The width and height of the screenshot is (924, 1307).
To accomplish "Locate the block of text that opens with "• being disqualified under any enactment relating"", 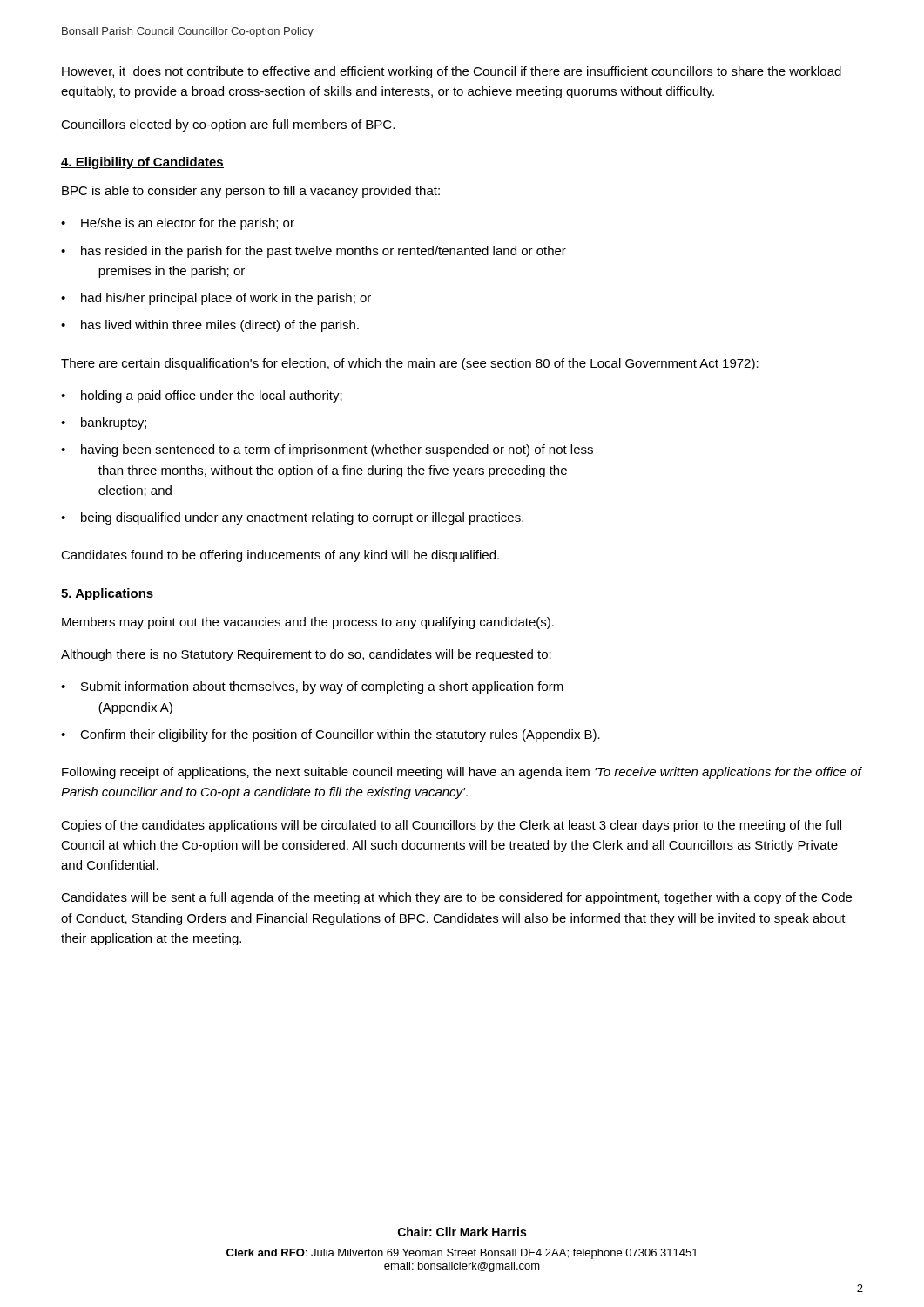I will click(462, 517).
